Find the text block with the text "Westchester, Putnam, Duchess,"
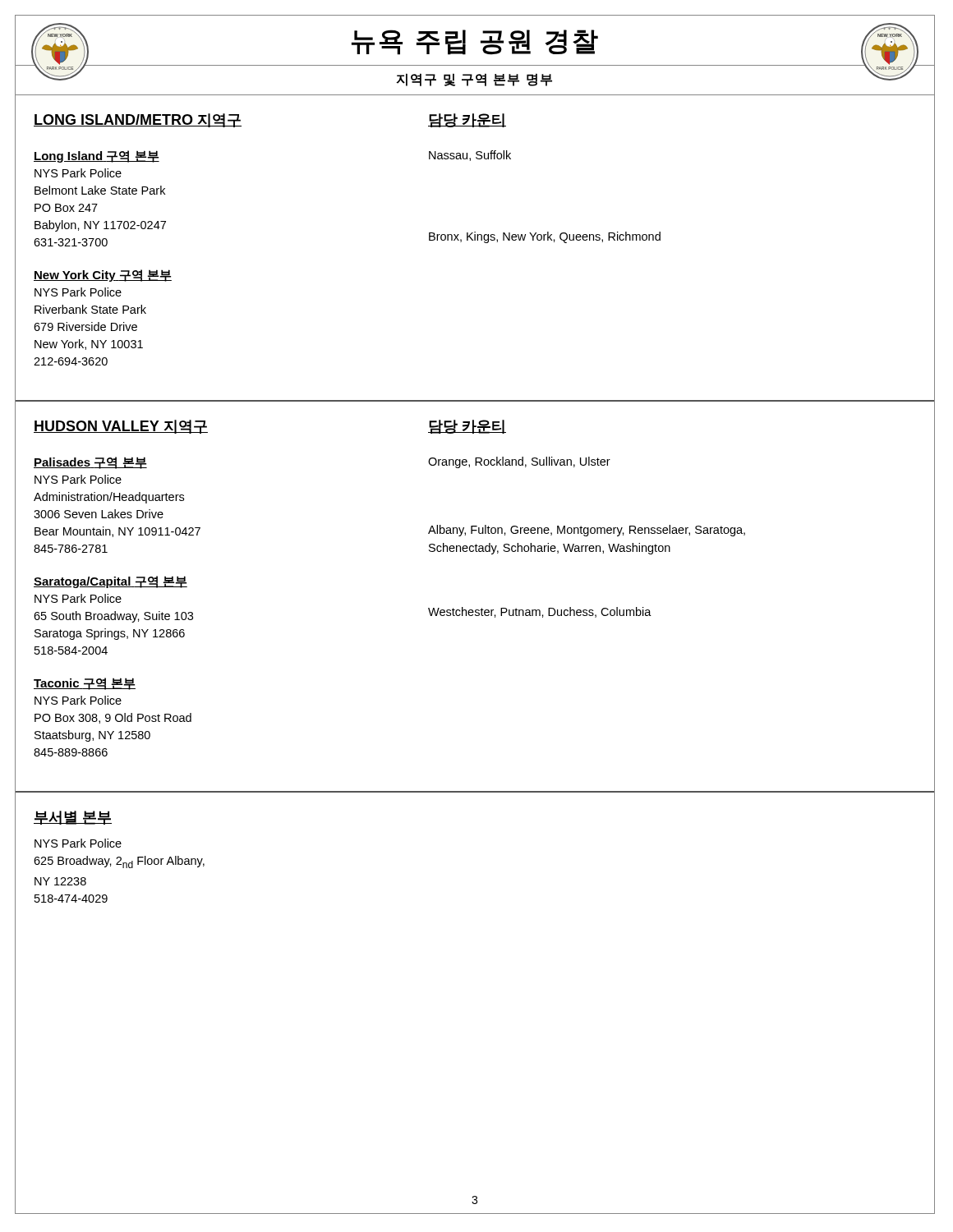The height and width of the screenshot is (1232, 953). (539, 612)
